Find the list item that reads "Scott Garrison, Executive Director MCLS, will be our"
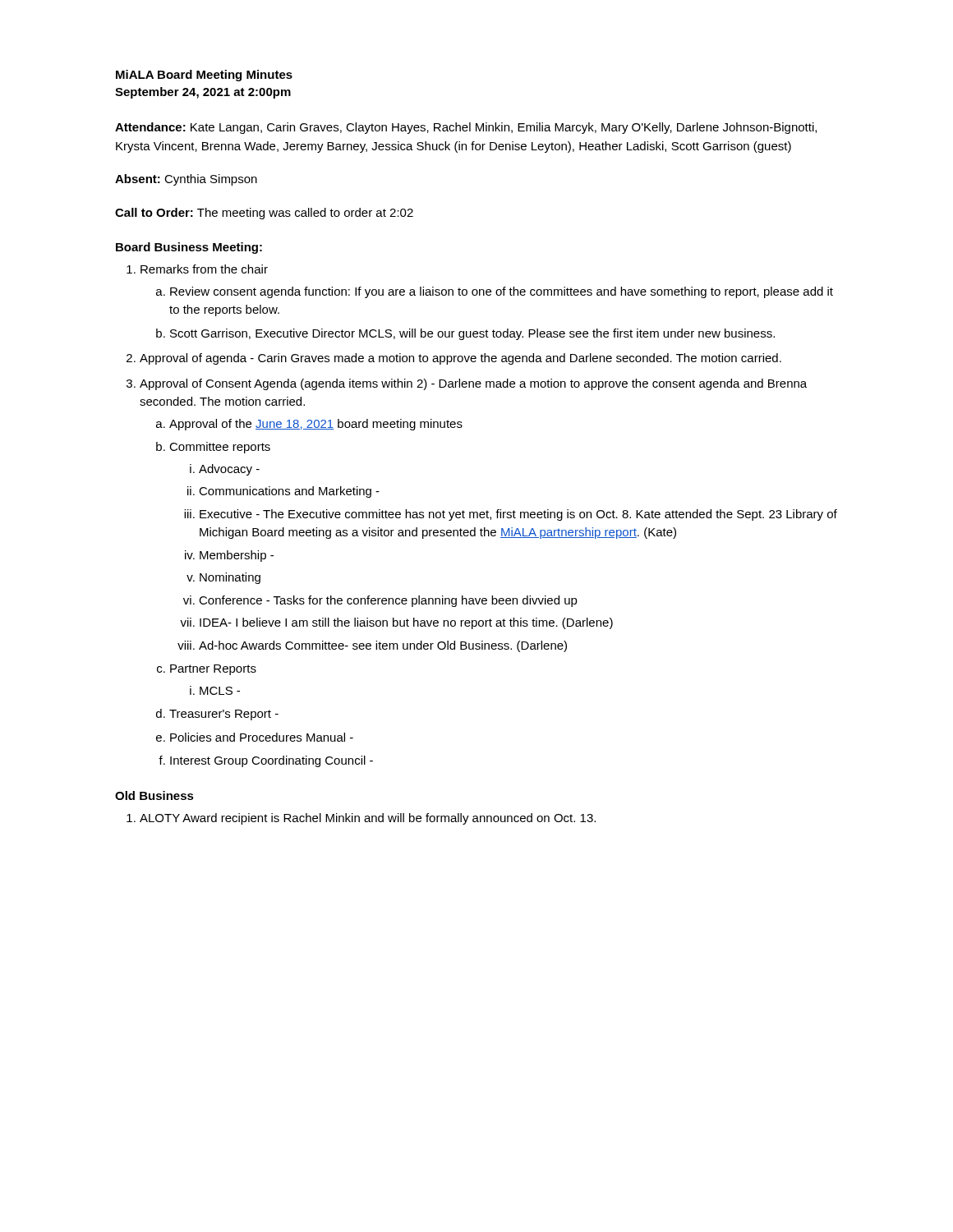Viewport: 953px width, 1232px height. point(473,333)
